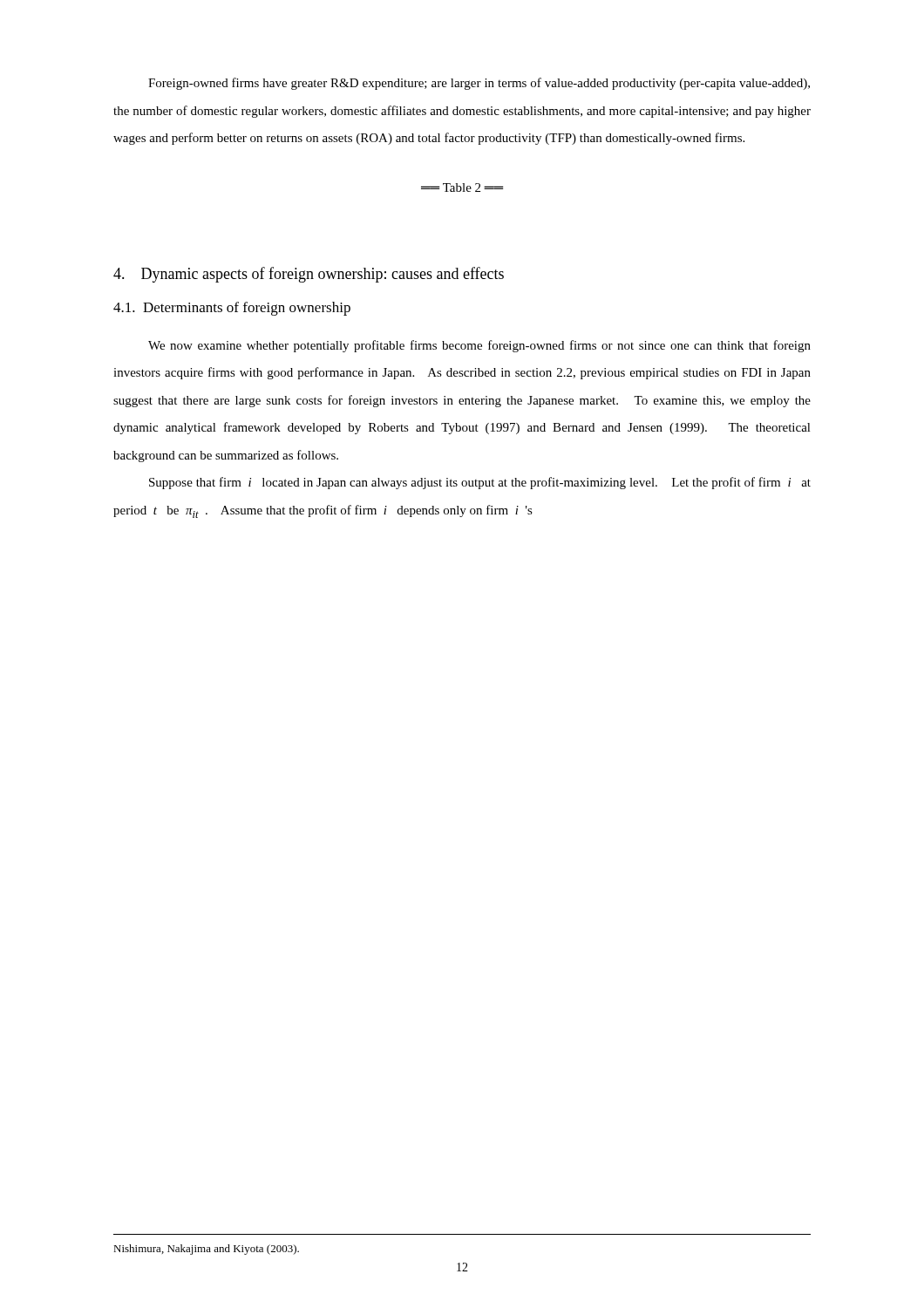
Task: Point to "══ Table 2 ══"
Action: [x=462, y=187]
